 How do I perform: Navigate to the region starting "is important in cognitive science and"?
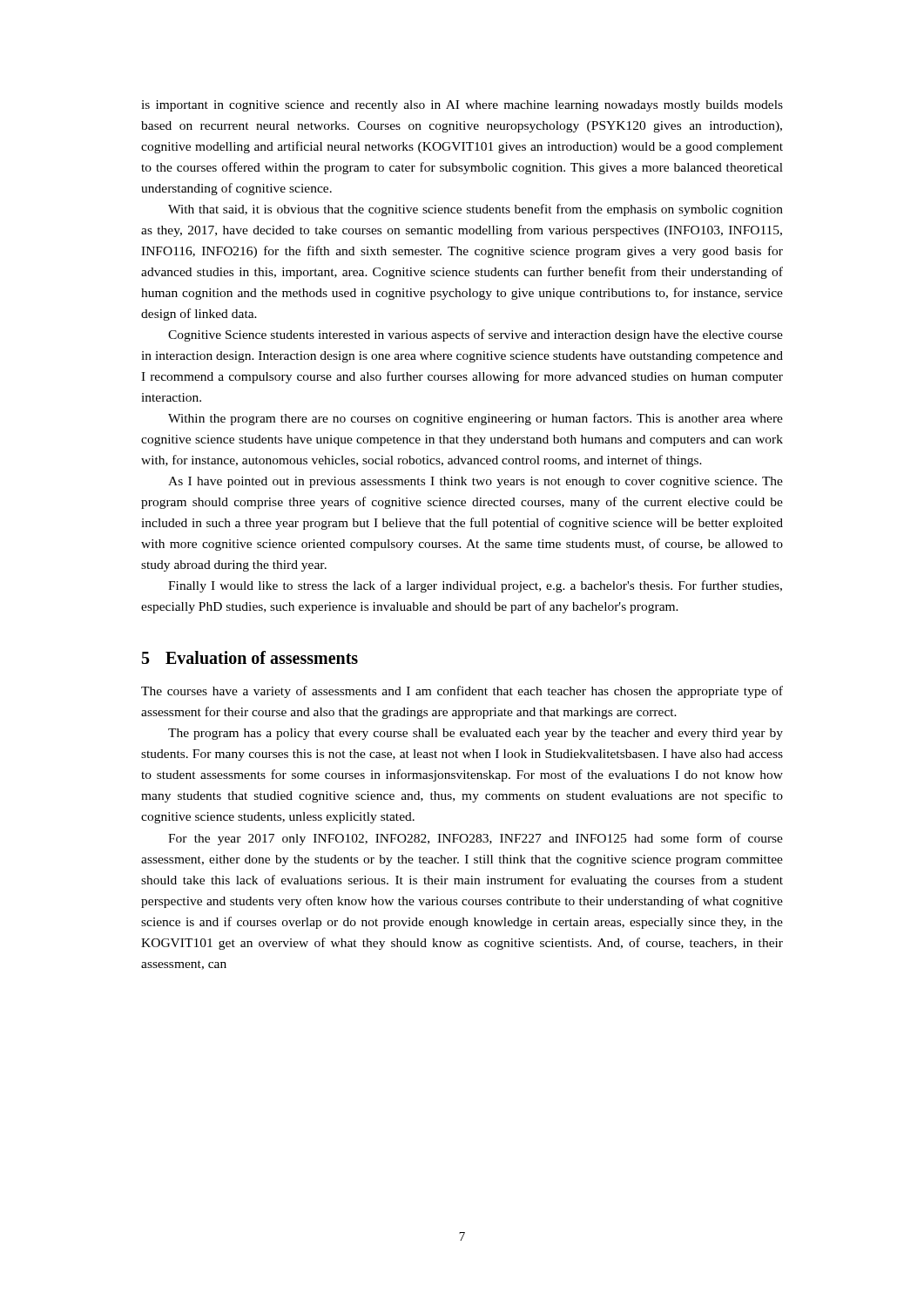coord(462,146)
